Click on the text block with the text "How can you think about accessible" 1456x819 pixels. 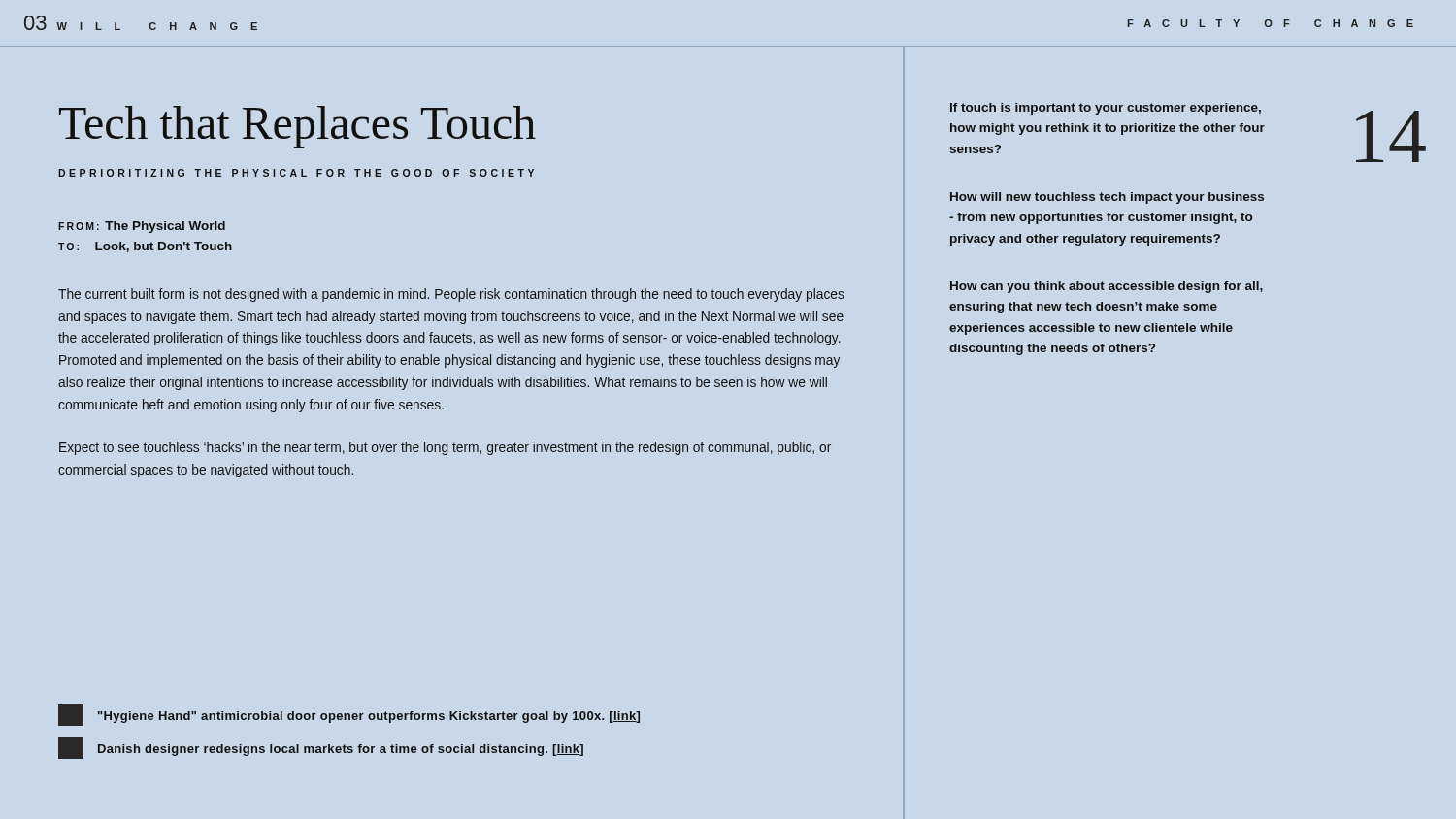pos(1106,317)
